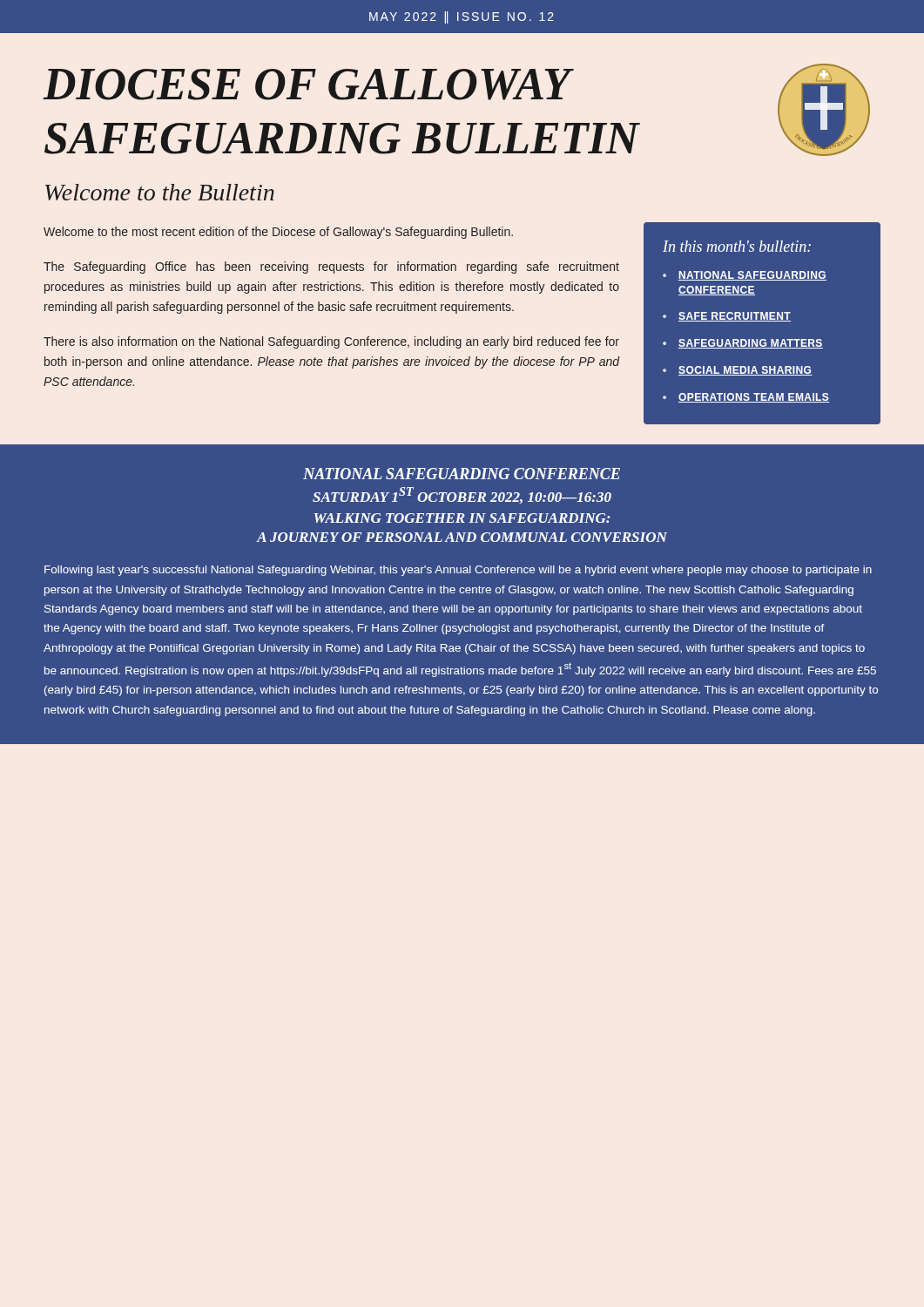Image resolution: width=924 pixels, height=1307 pixels.
Task: Locate the text starting "NATIONAL SAFEGUARDING CONFERENCE SATURDAY 1ST OCTOBER 2022,"
Action: click(462, 506)
